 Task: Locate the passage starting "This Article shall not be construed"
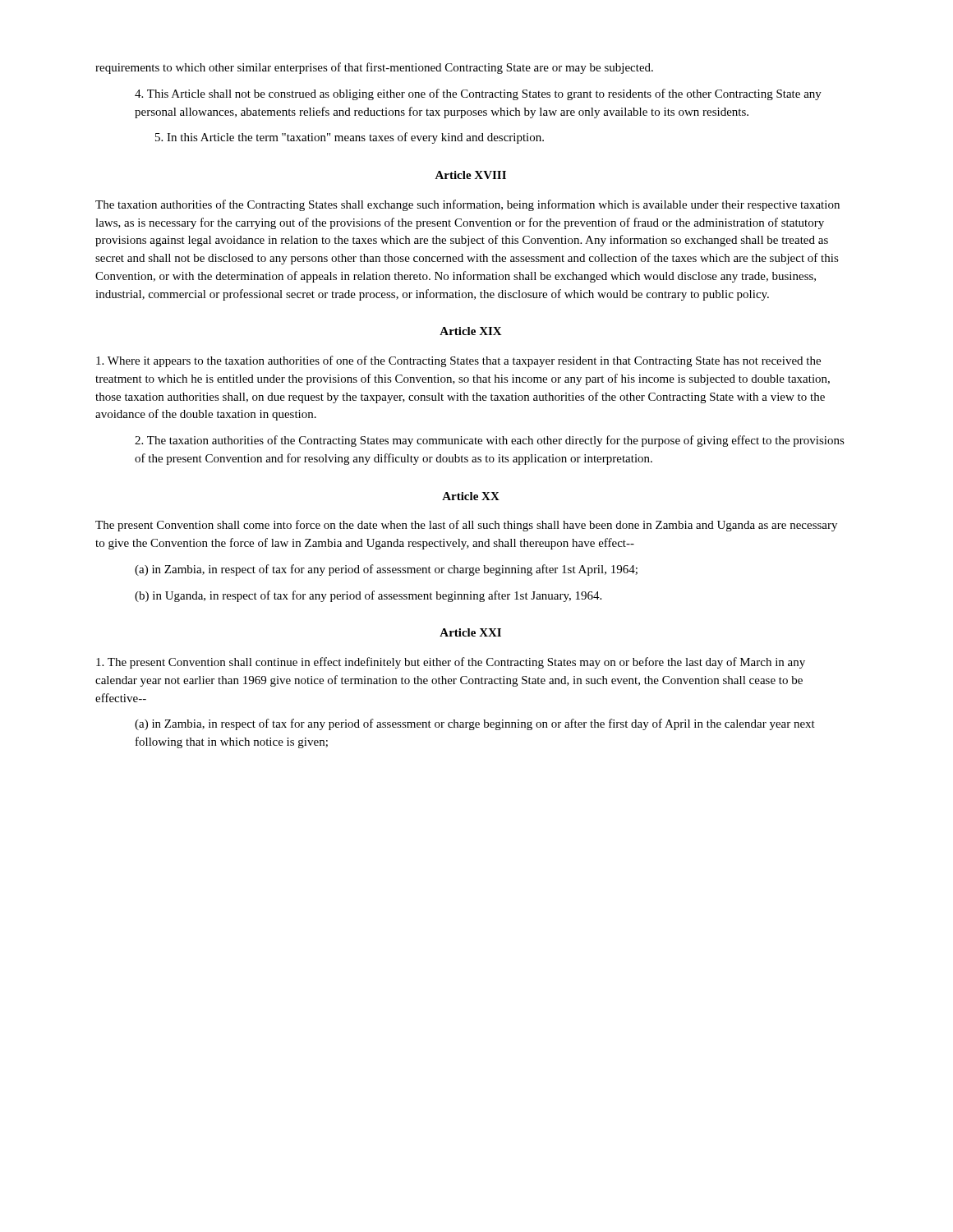[490, 103]
